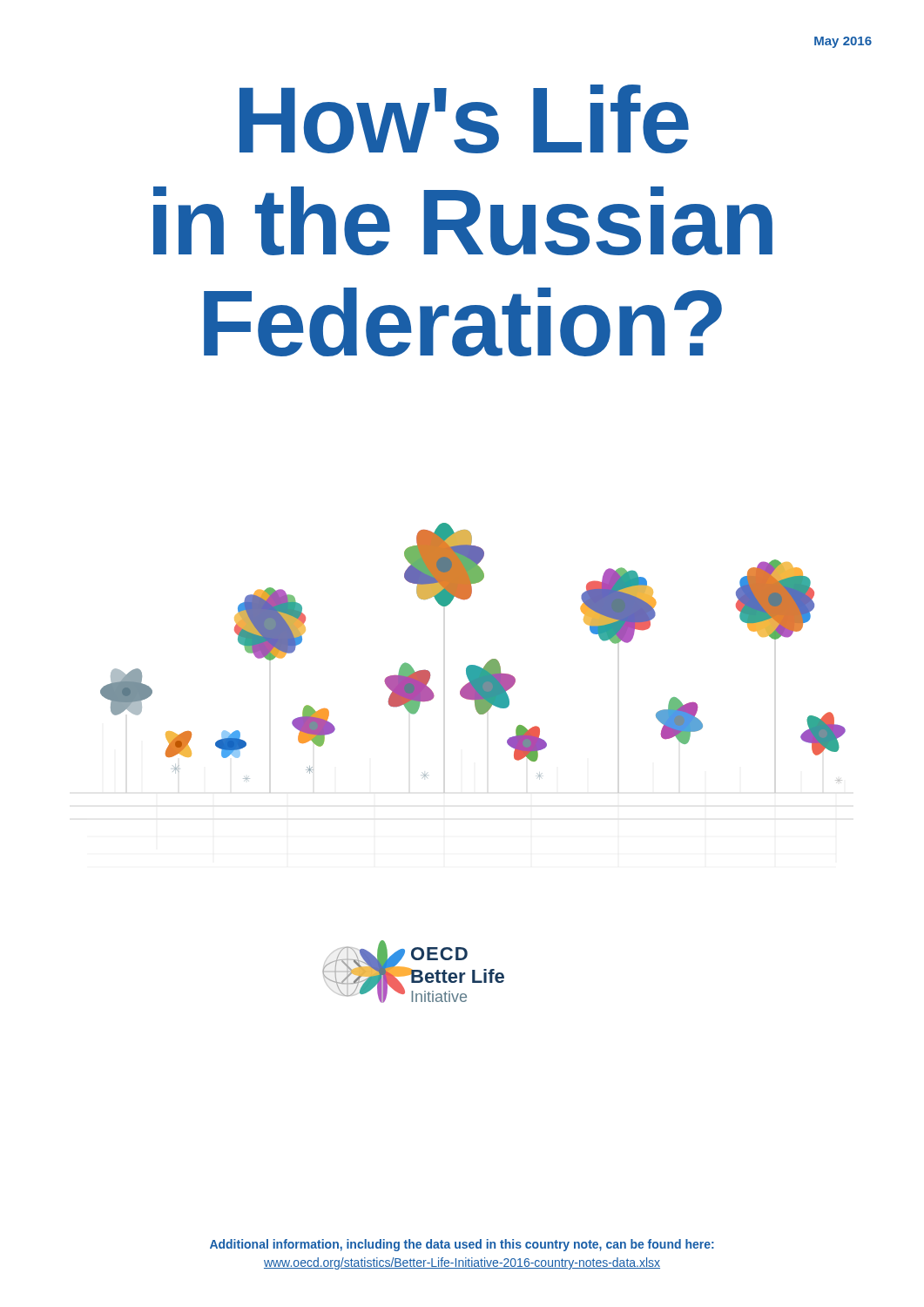Find the text starting "Additional information, including the"
924x1307 pixels.
(462, 1253)
